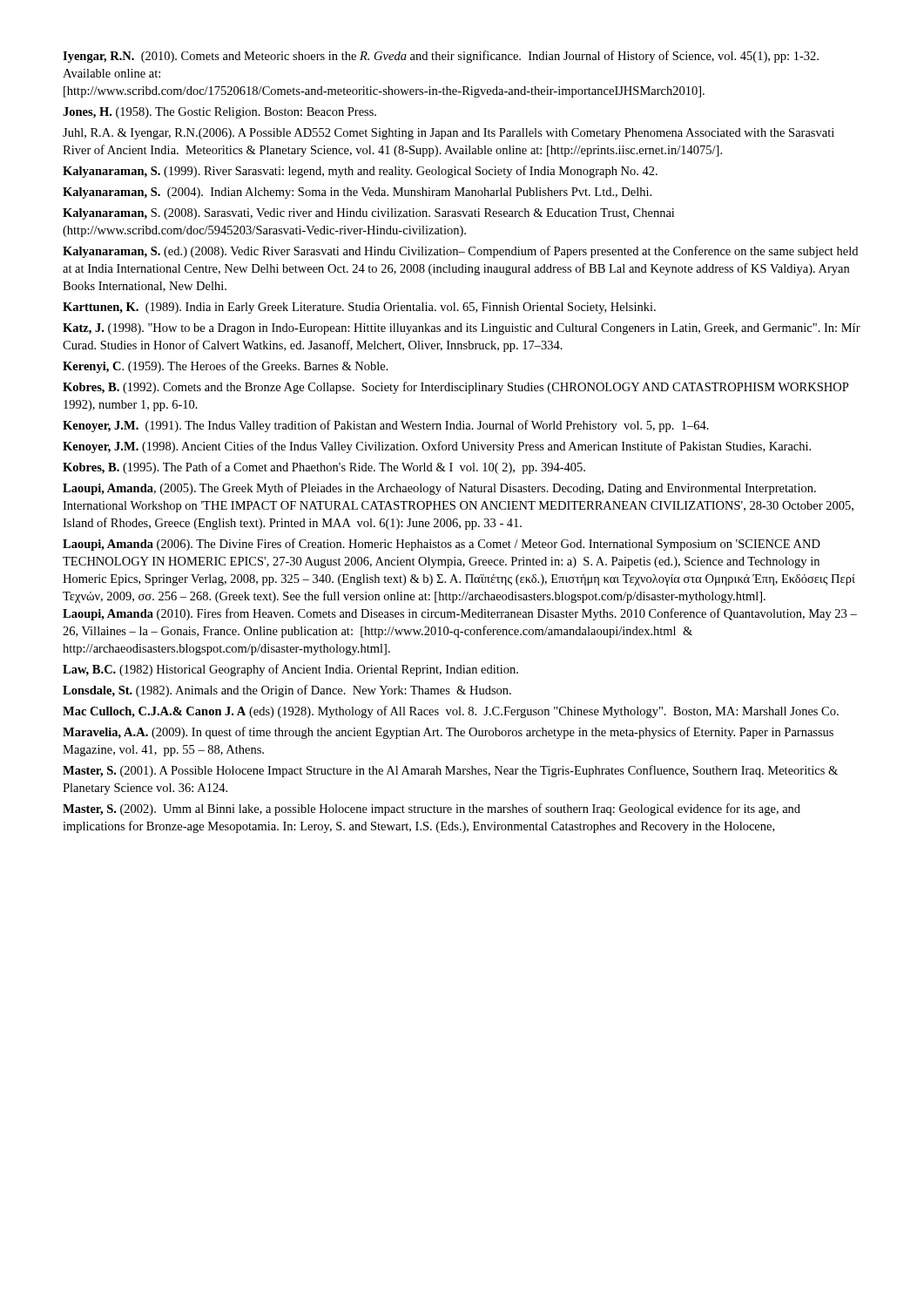Where is the passage that starts "Master, S. (2002). Umm al Binni lake, a"?
Image resolution: width=924 pixels, height=1307 pixels.
click(x=432, y=817)
